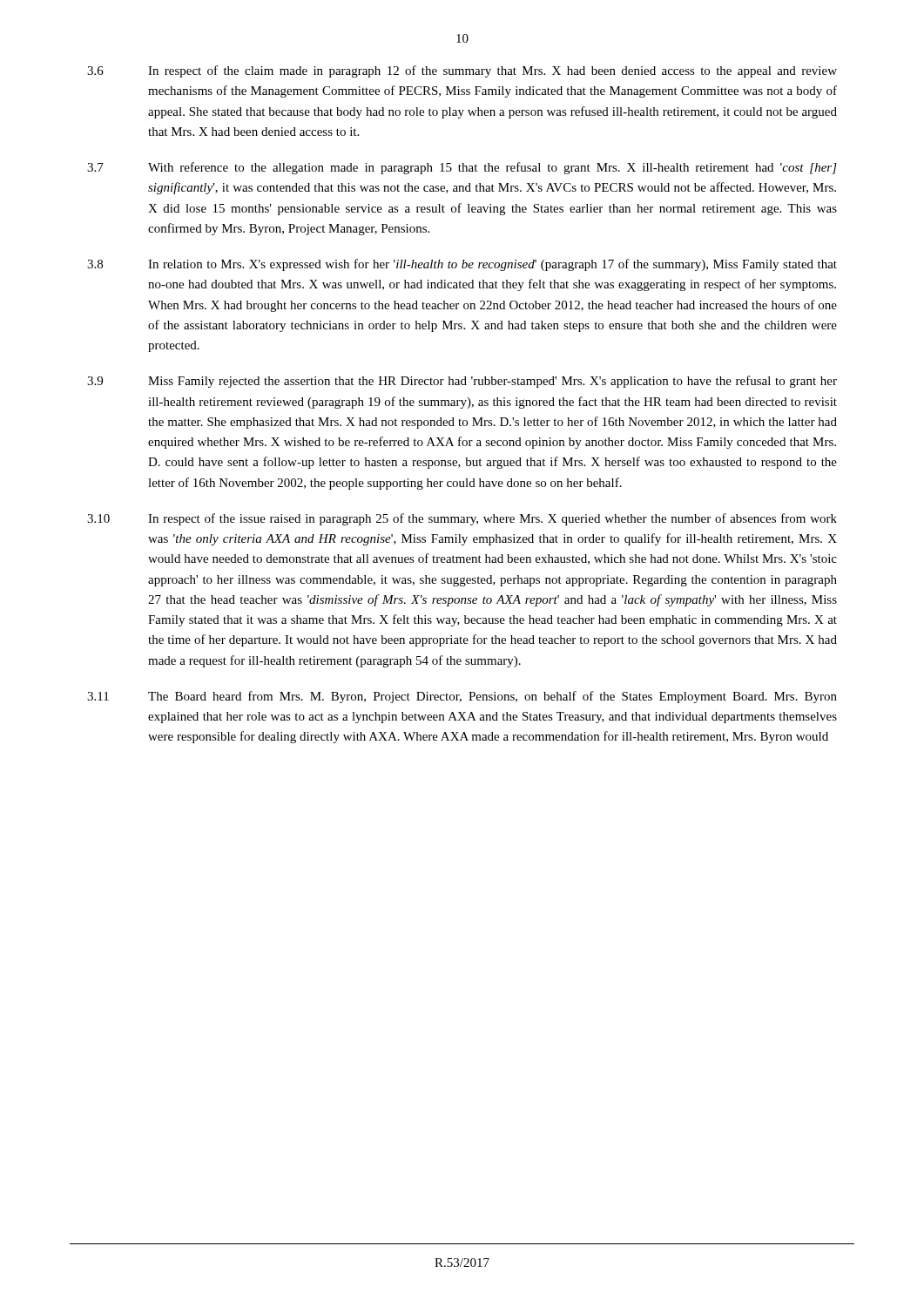Select the text block starting "3.6 In respect"
924x1307 pixels.
pyautogui.click(x=462, y=102)
